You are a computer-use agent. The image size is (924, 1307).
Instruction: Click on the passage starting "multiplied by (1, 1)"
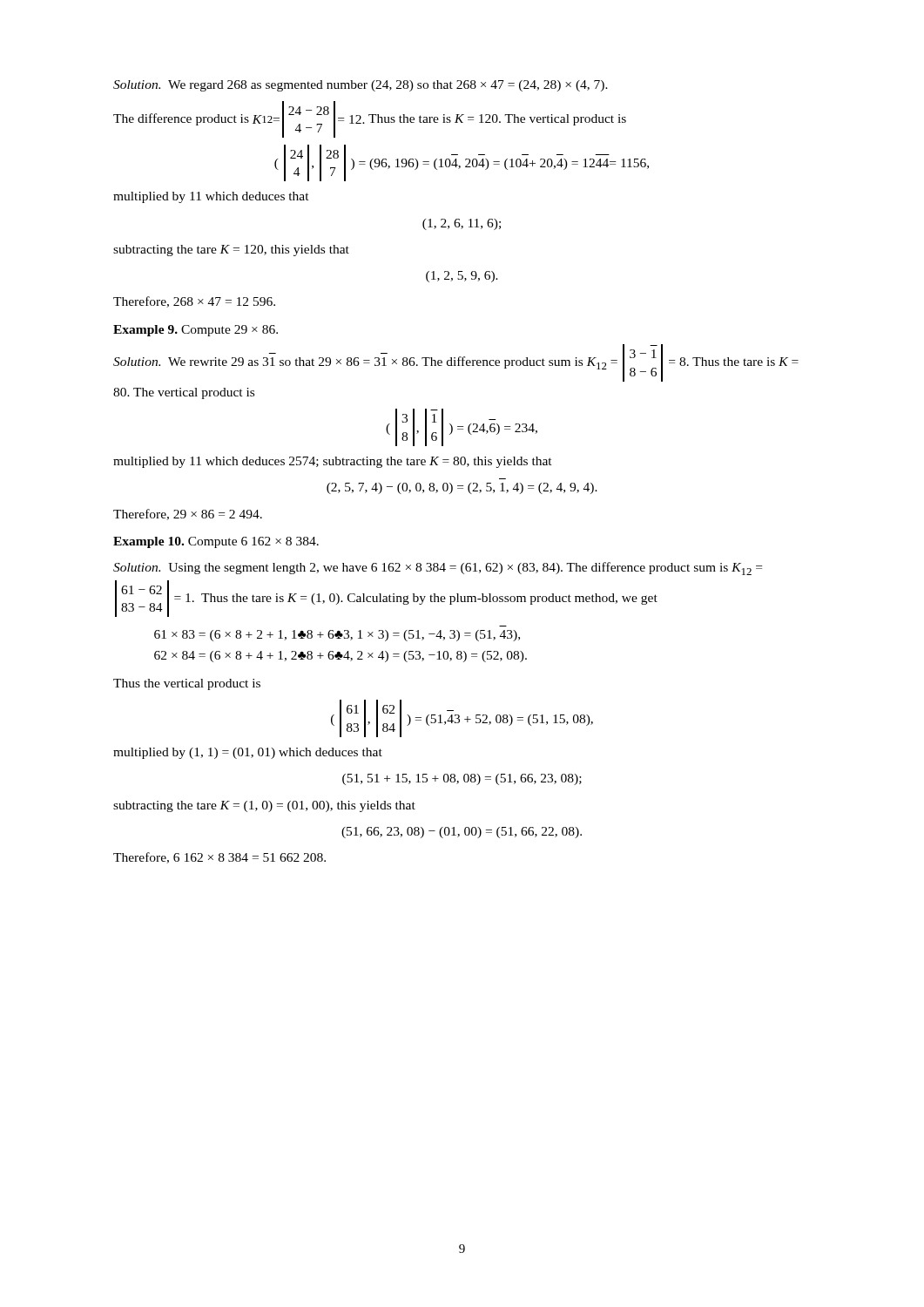[248, 753]
